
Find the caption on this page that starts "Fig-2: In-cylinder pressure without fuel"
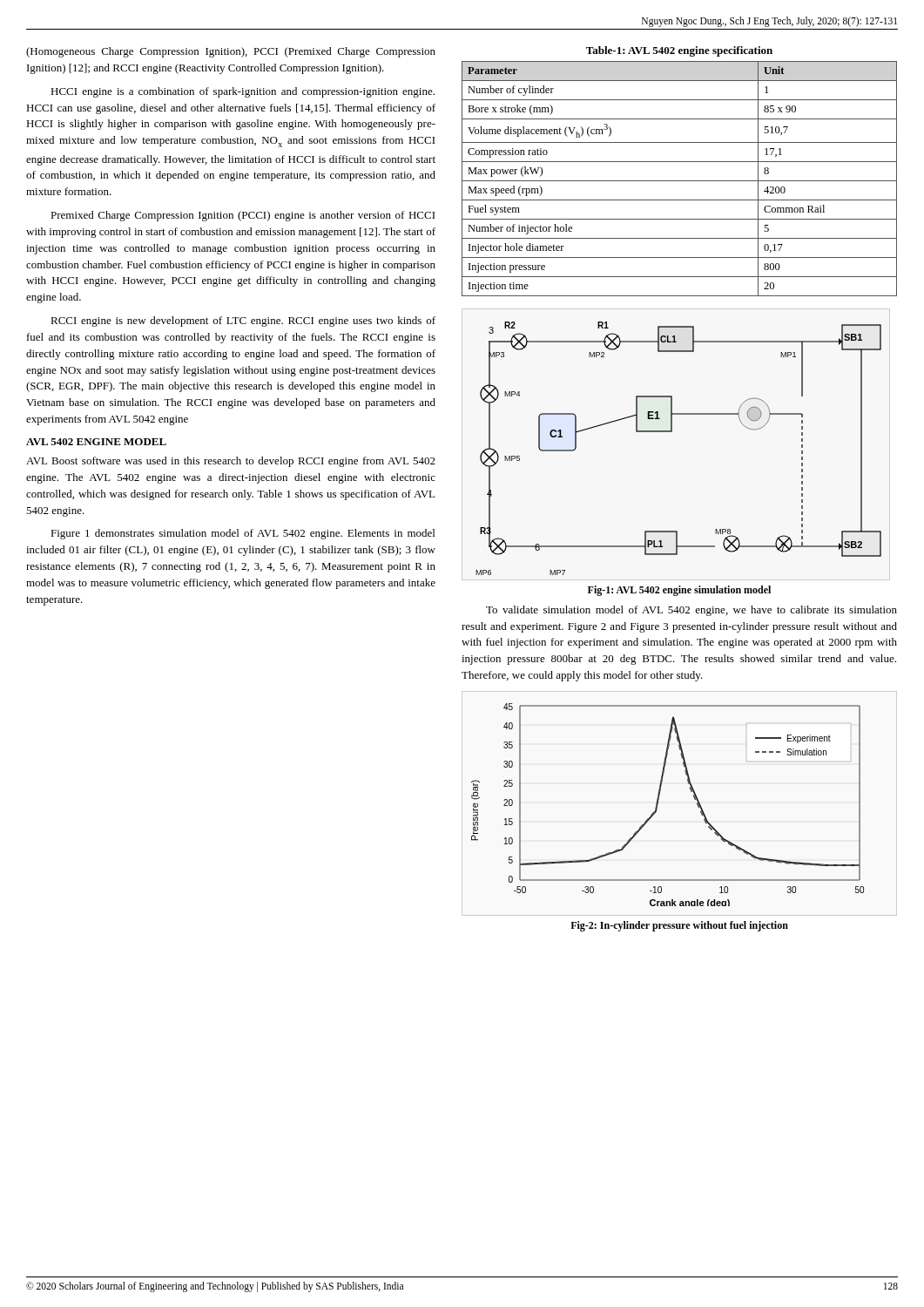click(x=679, y=925)
